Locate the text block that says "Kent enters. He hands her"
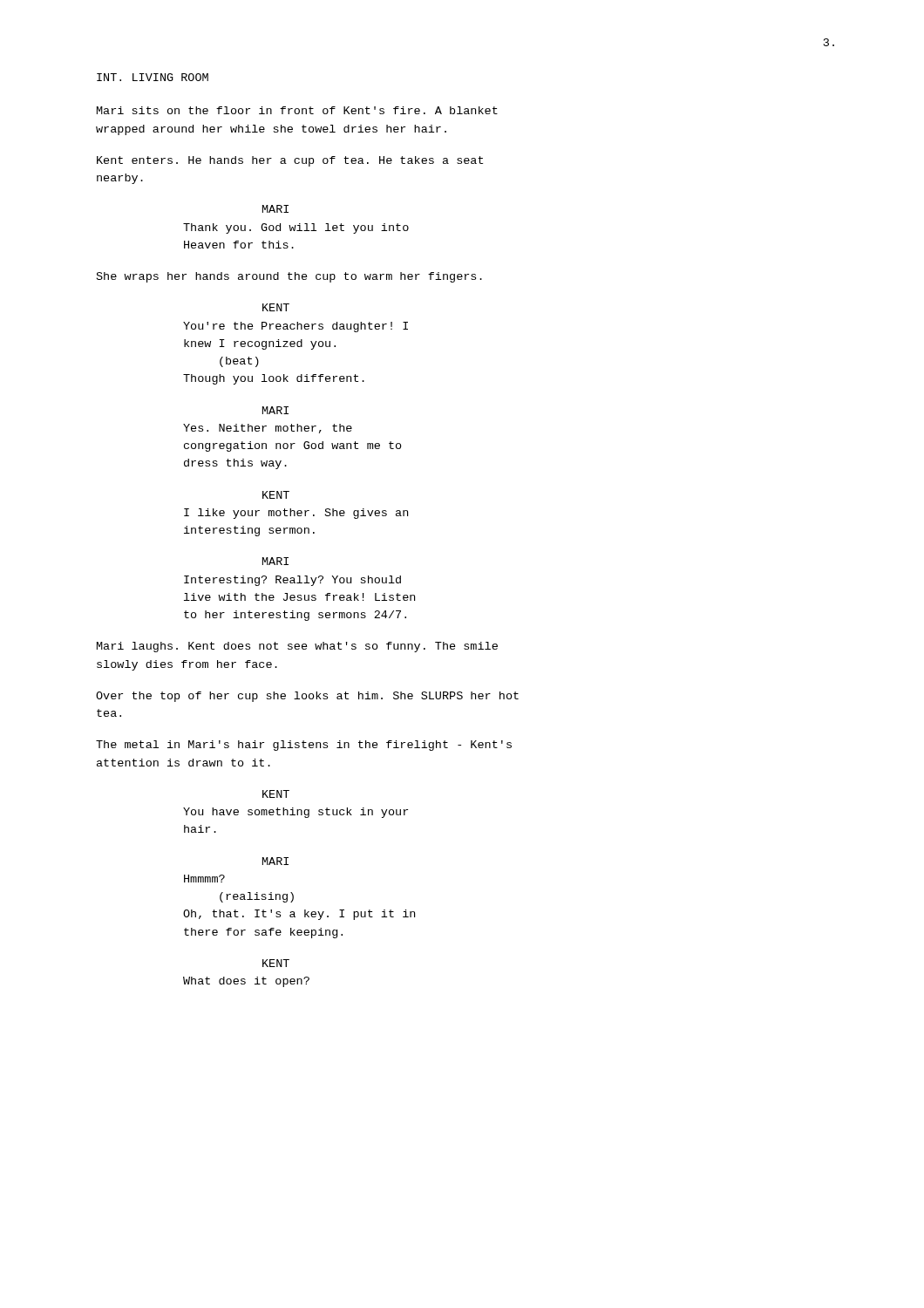 tap(290, 169)
